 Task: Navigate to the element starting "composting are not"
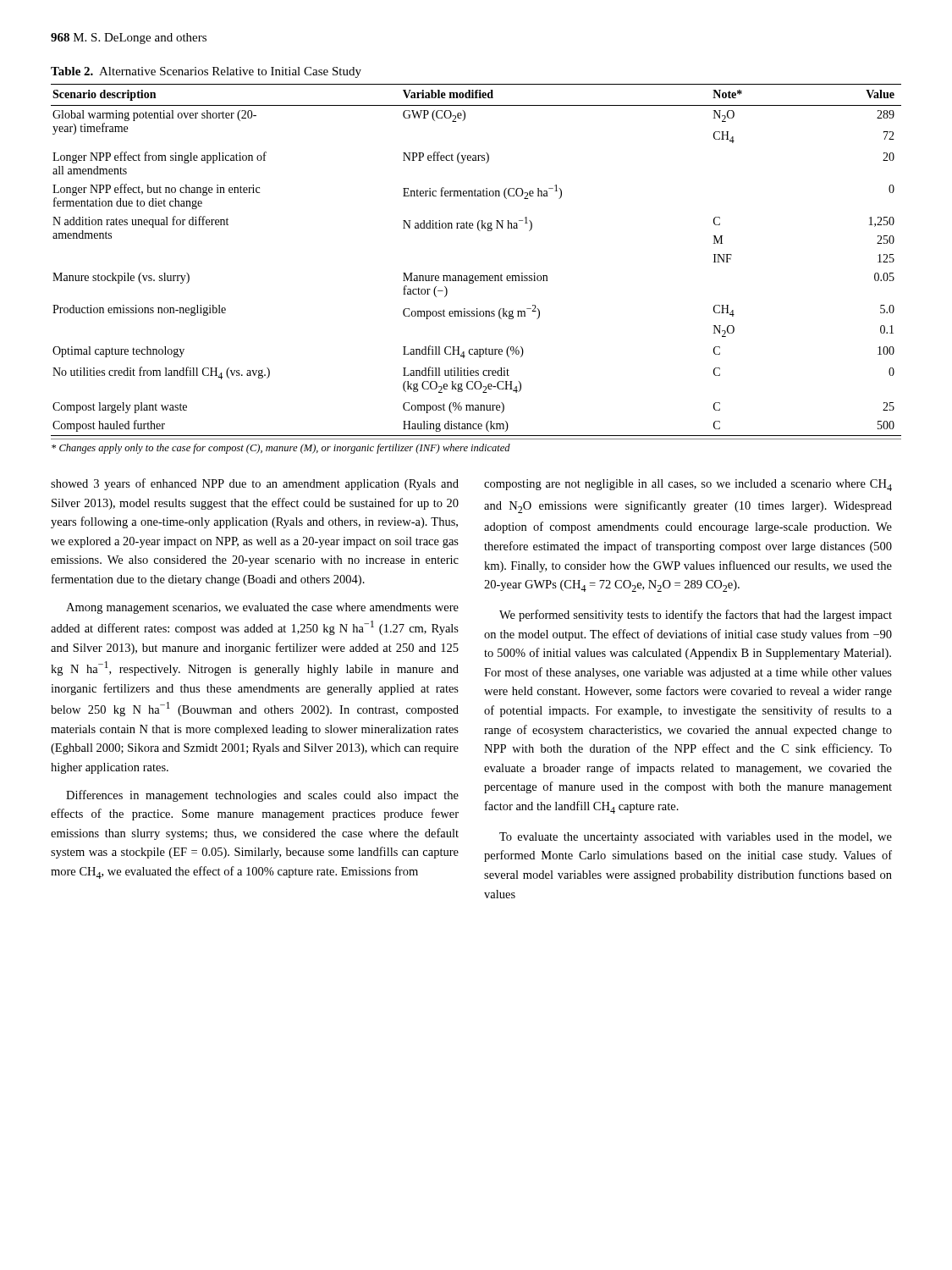click(688, 535)
